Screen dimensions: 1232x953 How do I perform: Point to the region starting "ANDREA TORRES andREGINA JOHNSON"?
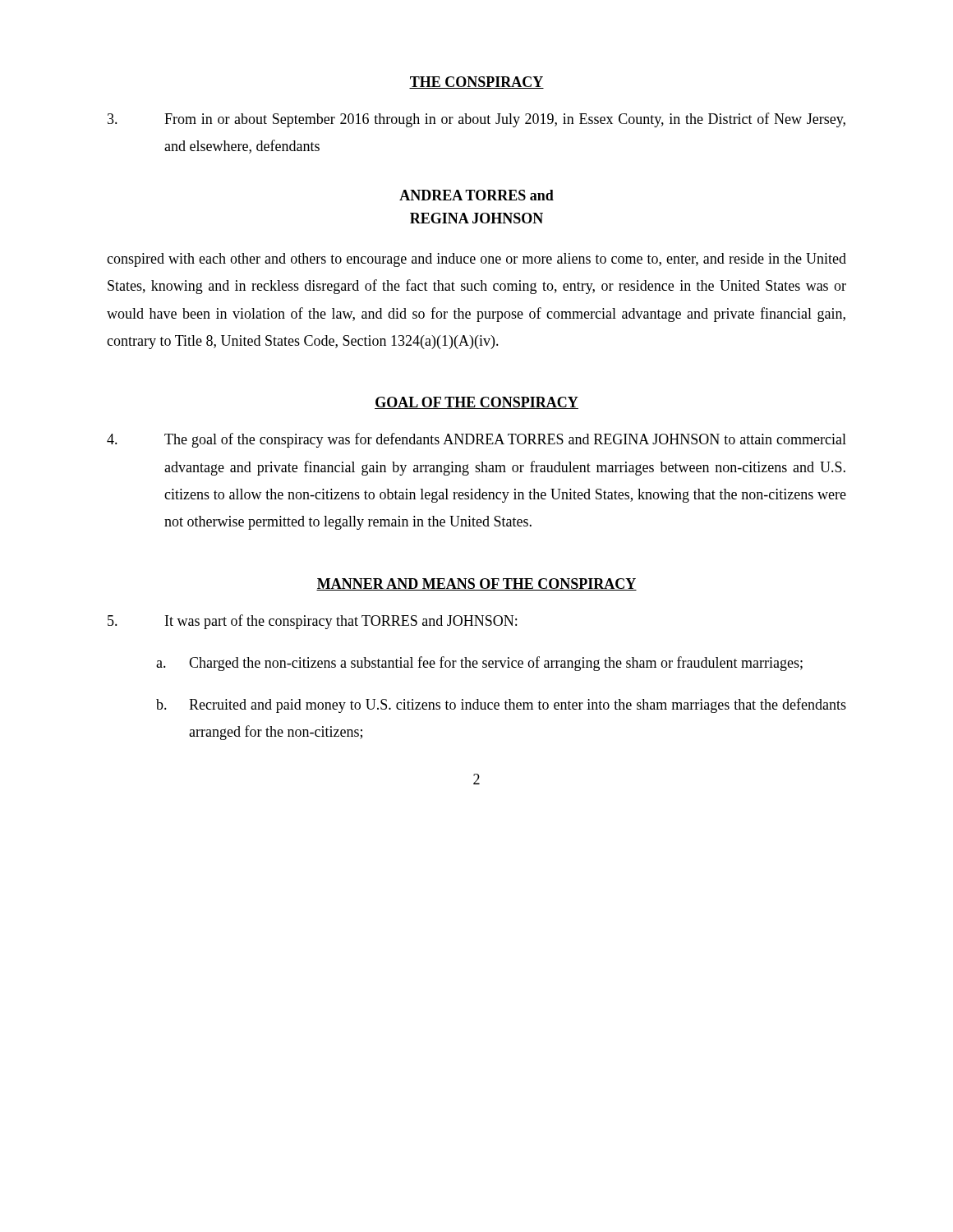point(476,207)
